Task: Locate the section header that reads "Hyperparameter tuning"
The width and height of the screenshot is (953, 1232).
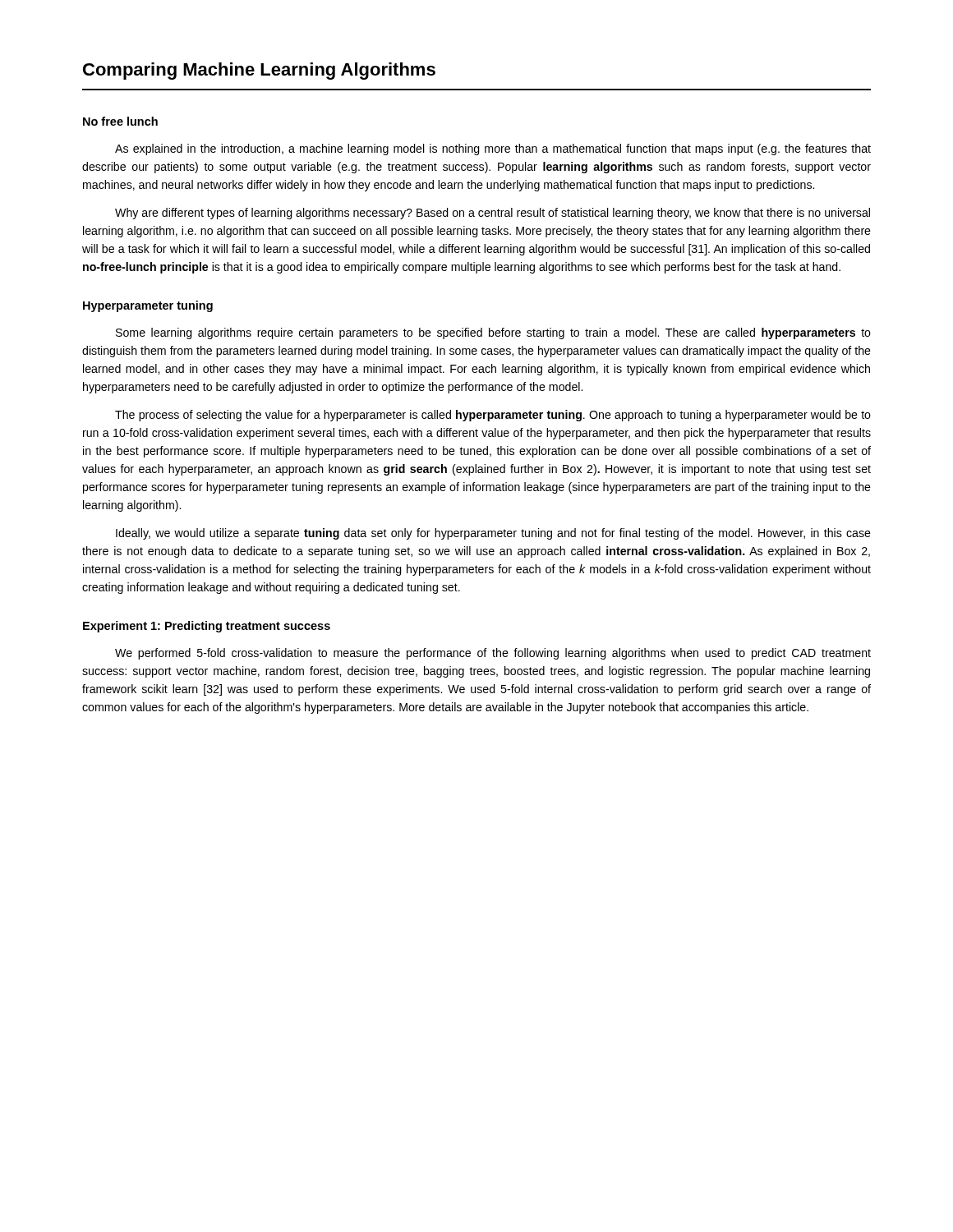Action: 148,306
